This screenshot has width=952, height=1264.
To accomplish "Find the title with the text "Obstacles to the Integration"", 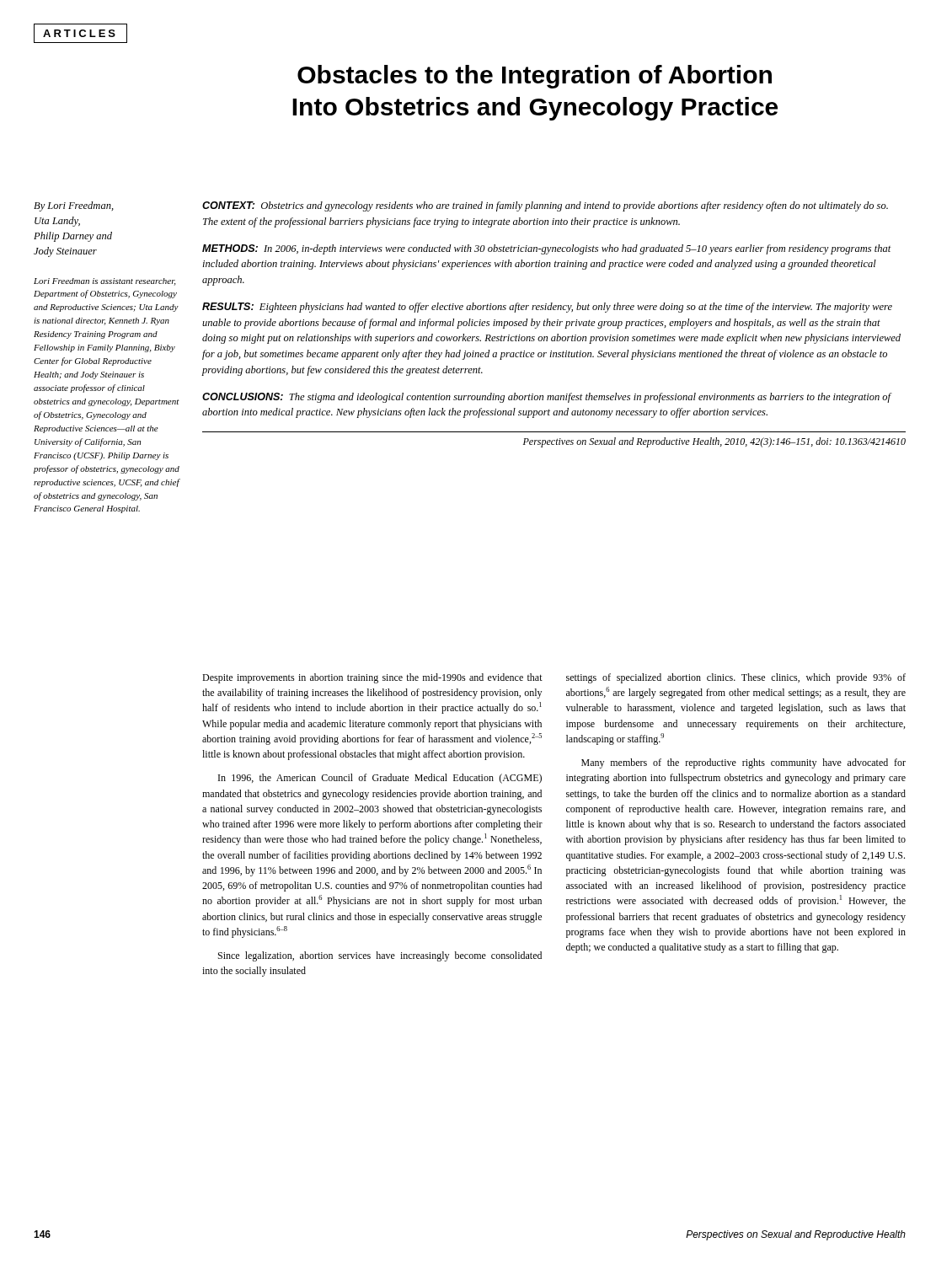I will [535, 90].
